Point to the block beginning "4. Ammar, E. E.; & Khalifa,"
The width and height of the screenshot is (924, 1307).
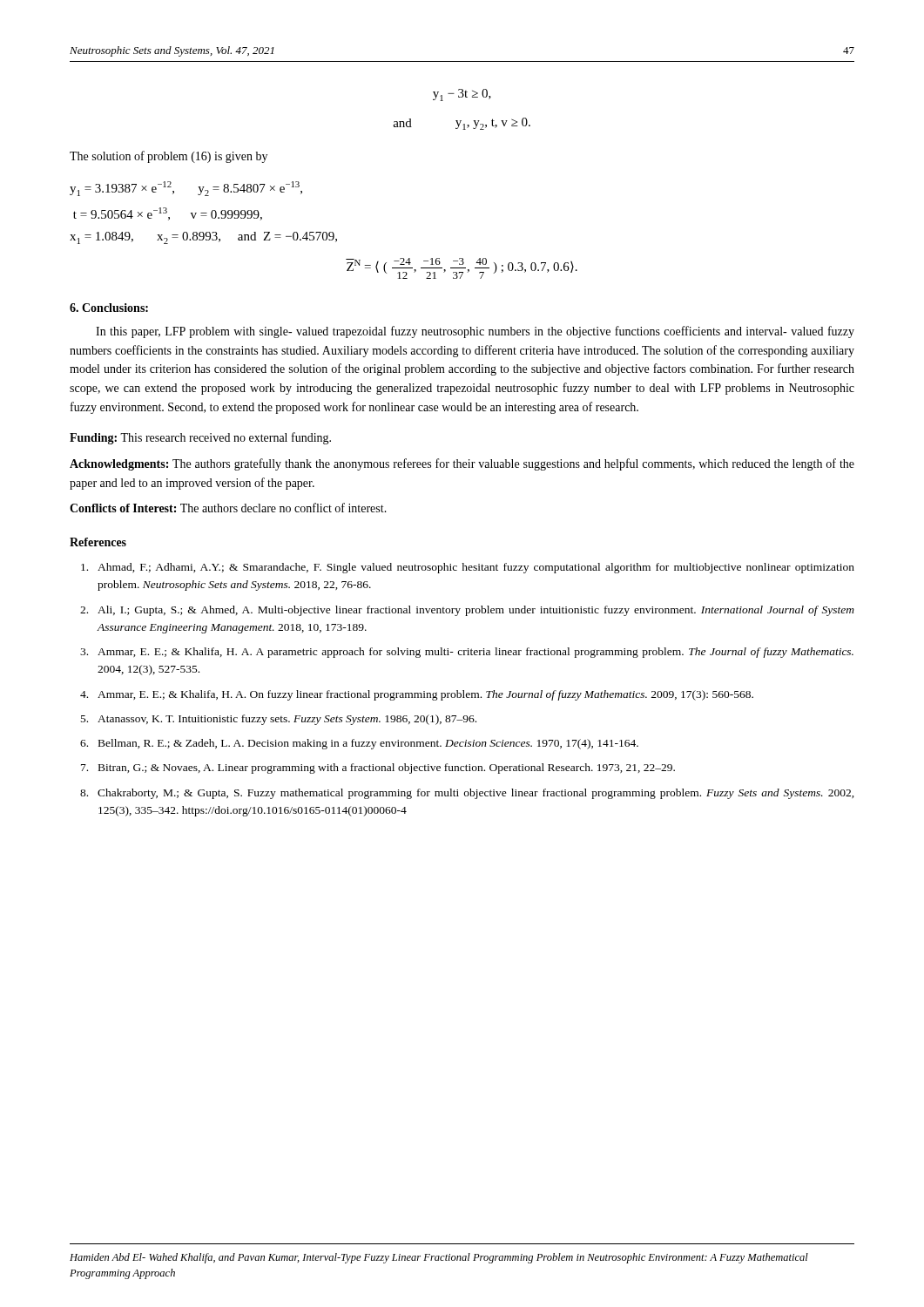point(462,694)
